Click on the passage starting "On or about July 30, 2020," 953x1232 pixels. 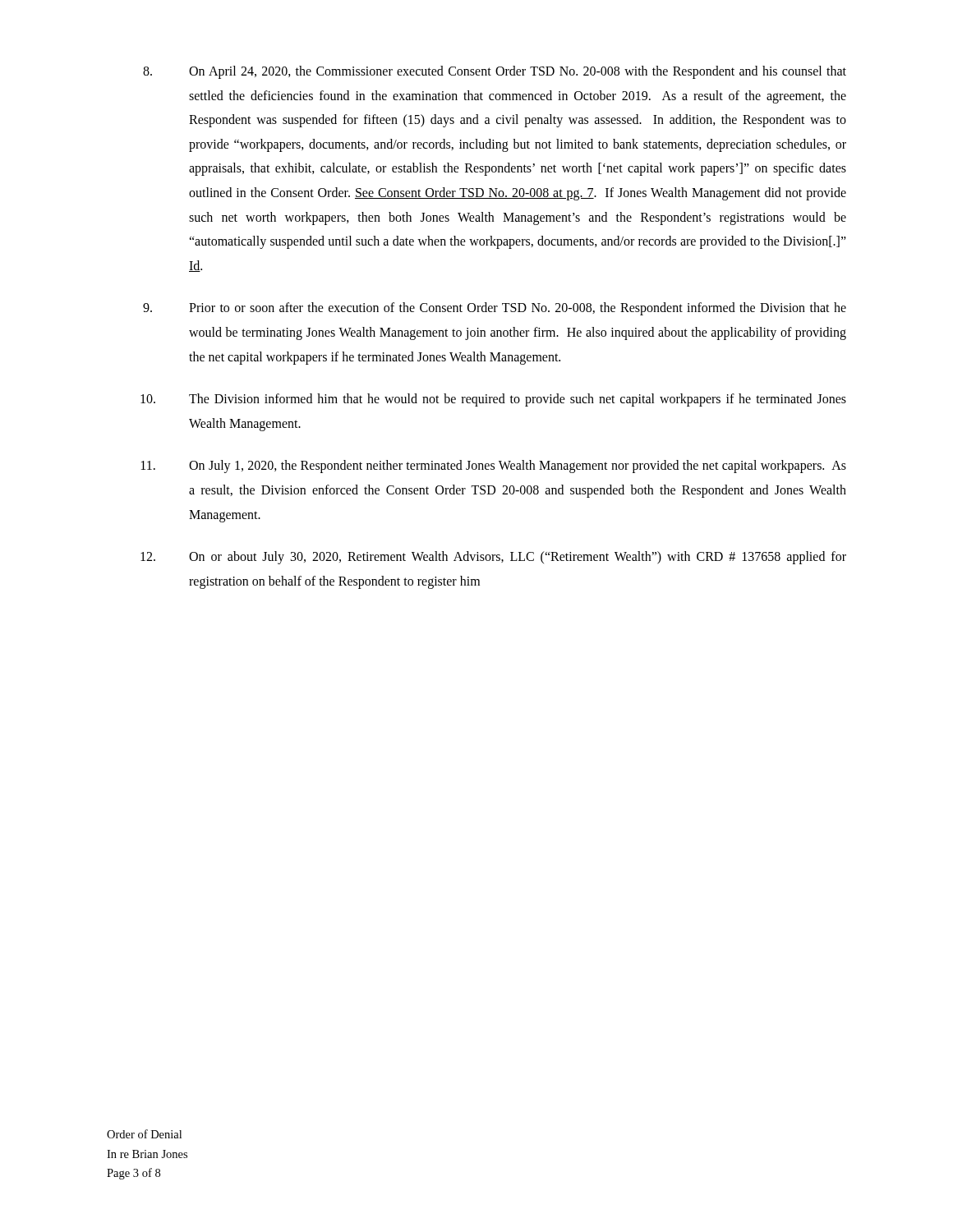(x=476, y=569)
